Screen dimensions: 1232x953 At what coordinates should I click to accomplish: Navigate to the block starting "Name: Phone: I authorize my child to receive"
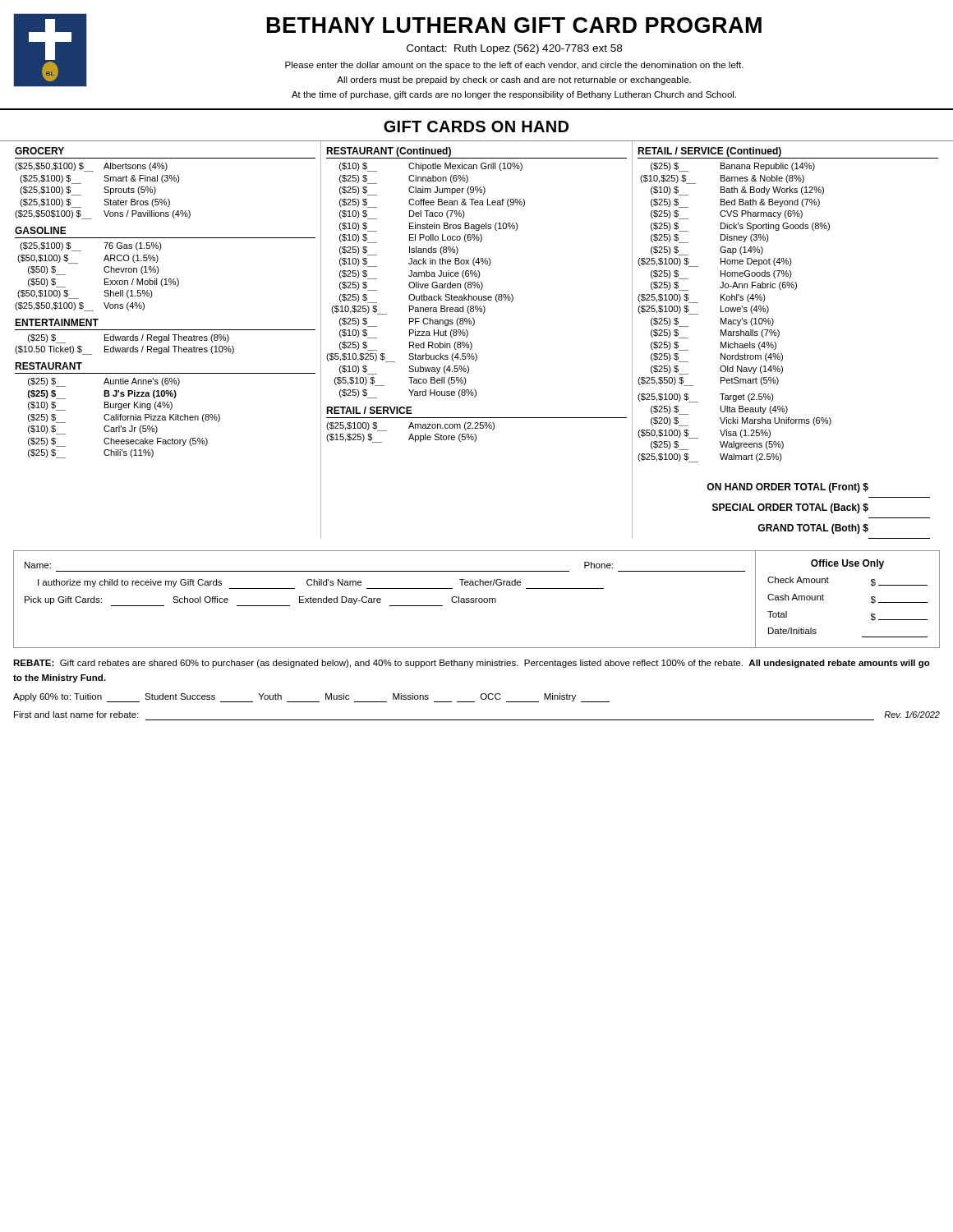coord(384,583)
